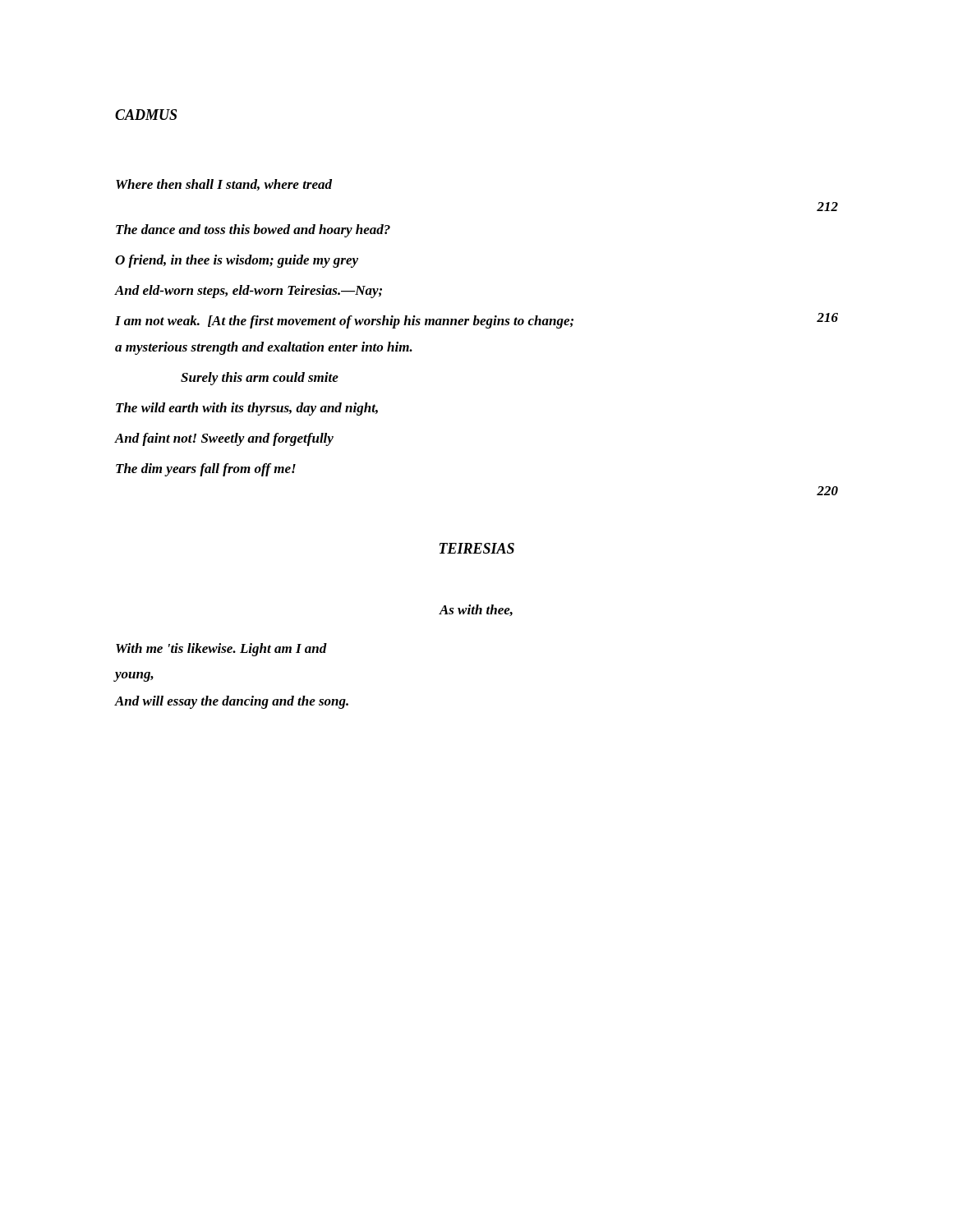Navigate to the text block starting "a mysterious strength and exaltation enter"
The image size is (953, 1232).
click(x=264, y=348)
